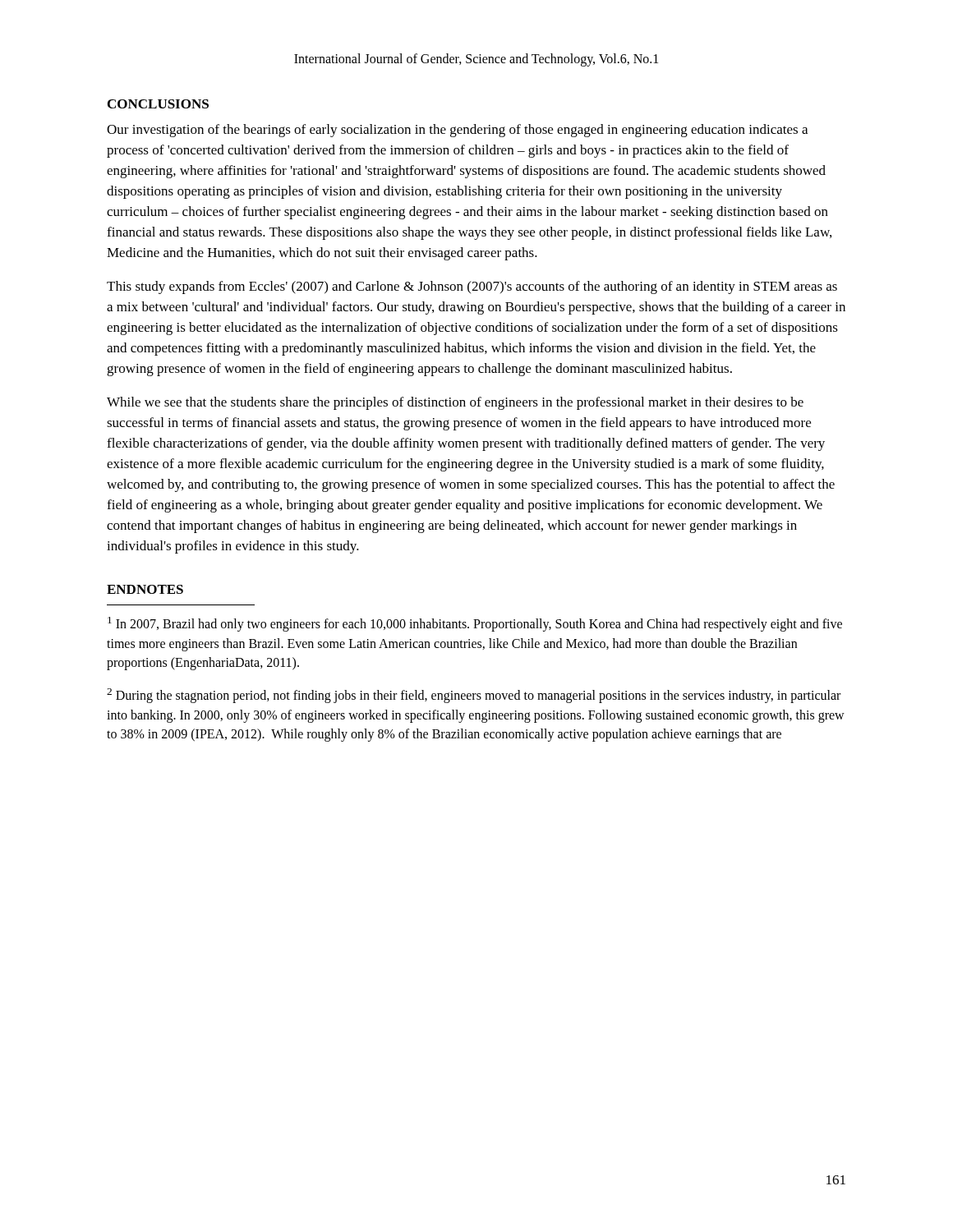
Task: Locate the block of text that opens with "1 In 2007, Brazil had only two engineers"
Action: (475, 641)
